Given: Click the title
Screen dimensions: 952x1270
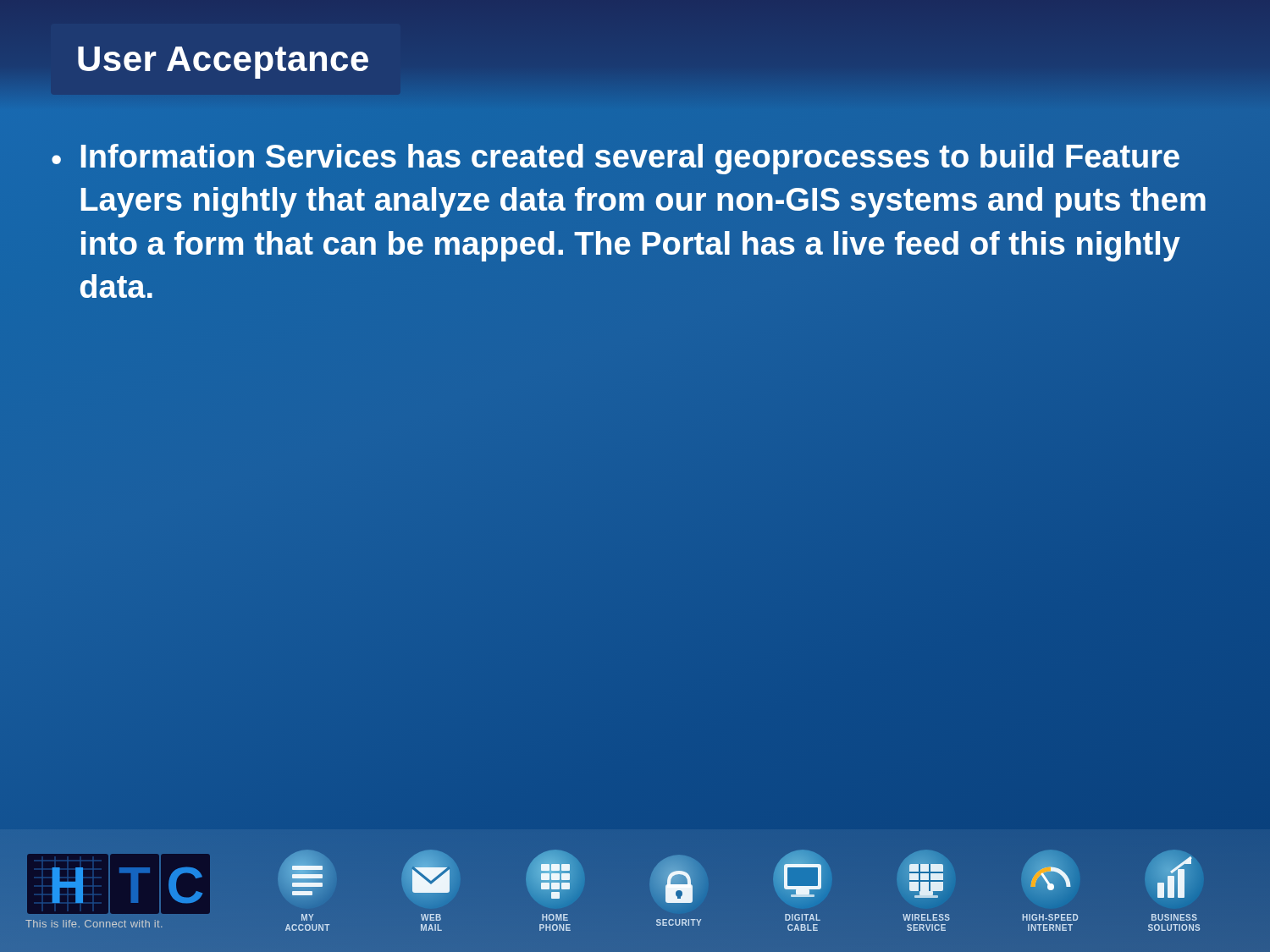Looking at the screenshot, I should 223,59.
